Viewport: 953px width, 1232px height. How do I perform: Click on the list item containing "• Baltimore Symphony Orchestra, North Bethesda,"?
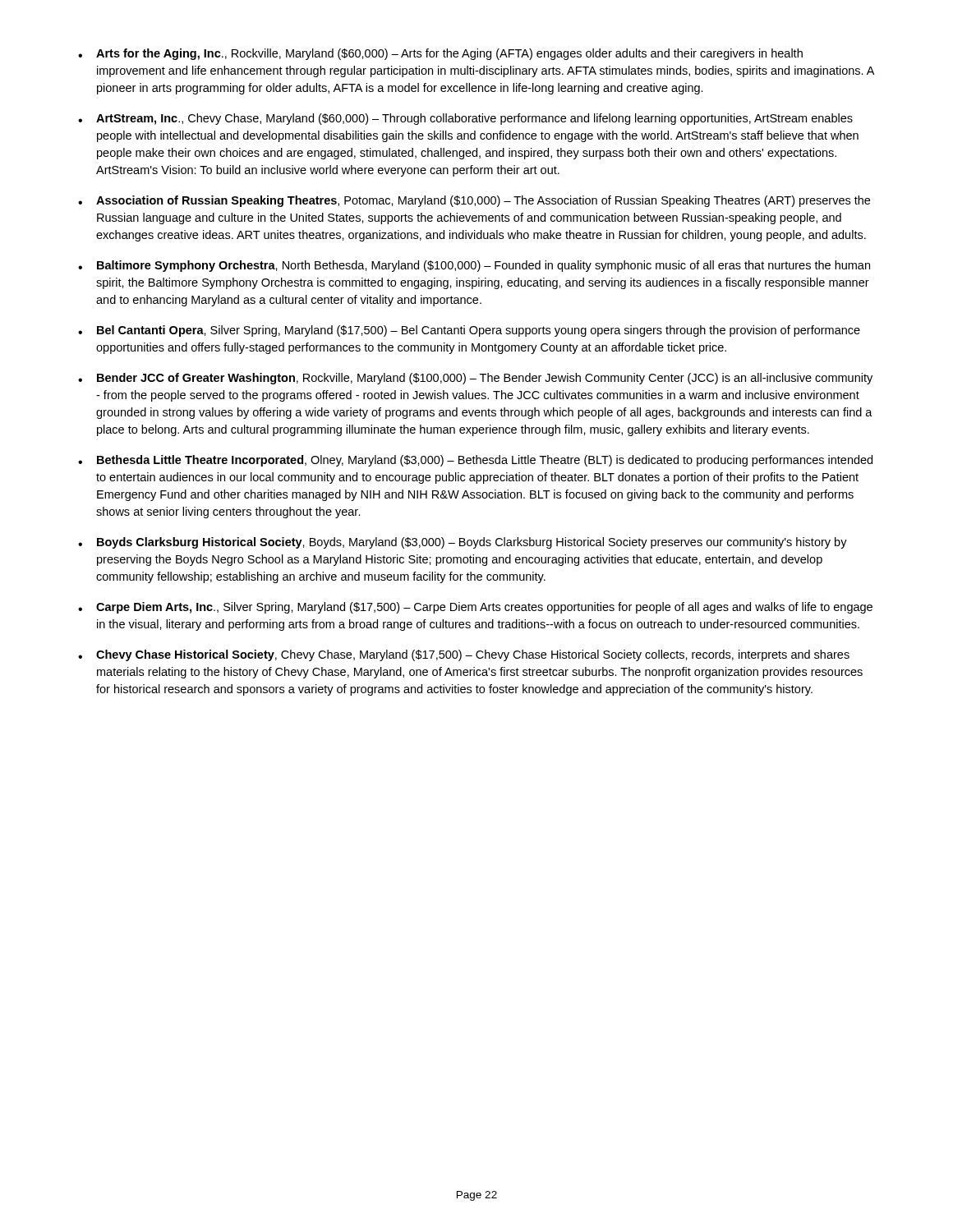coord(476,283)
